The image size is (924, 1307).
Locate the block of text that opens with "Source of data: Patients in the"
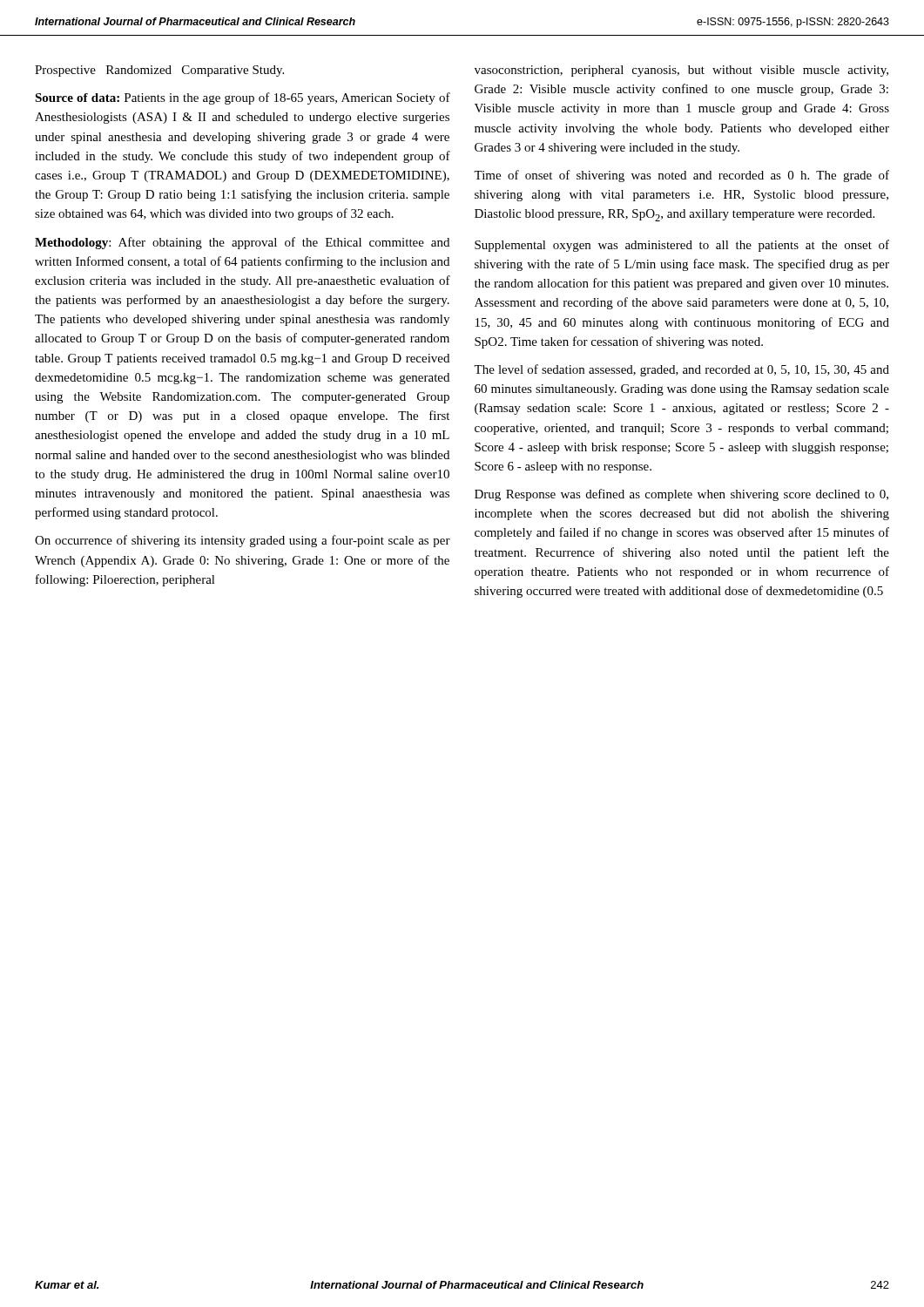coord(242,156)
